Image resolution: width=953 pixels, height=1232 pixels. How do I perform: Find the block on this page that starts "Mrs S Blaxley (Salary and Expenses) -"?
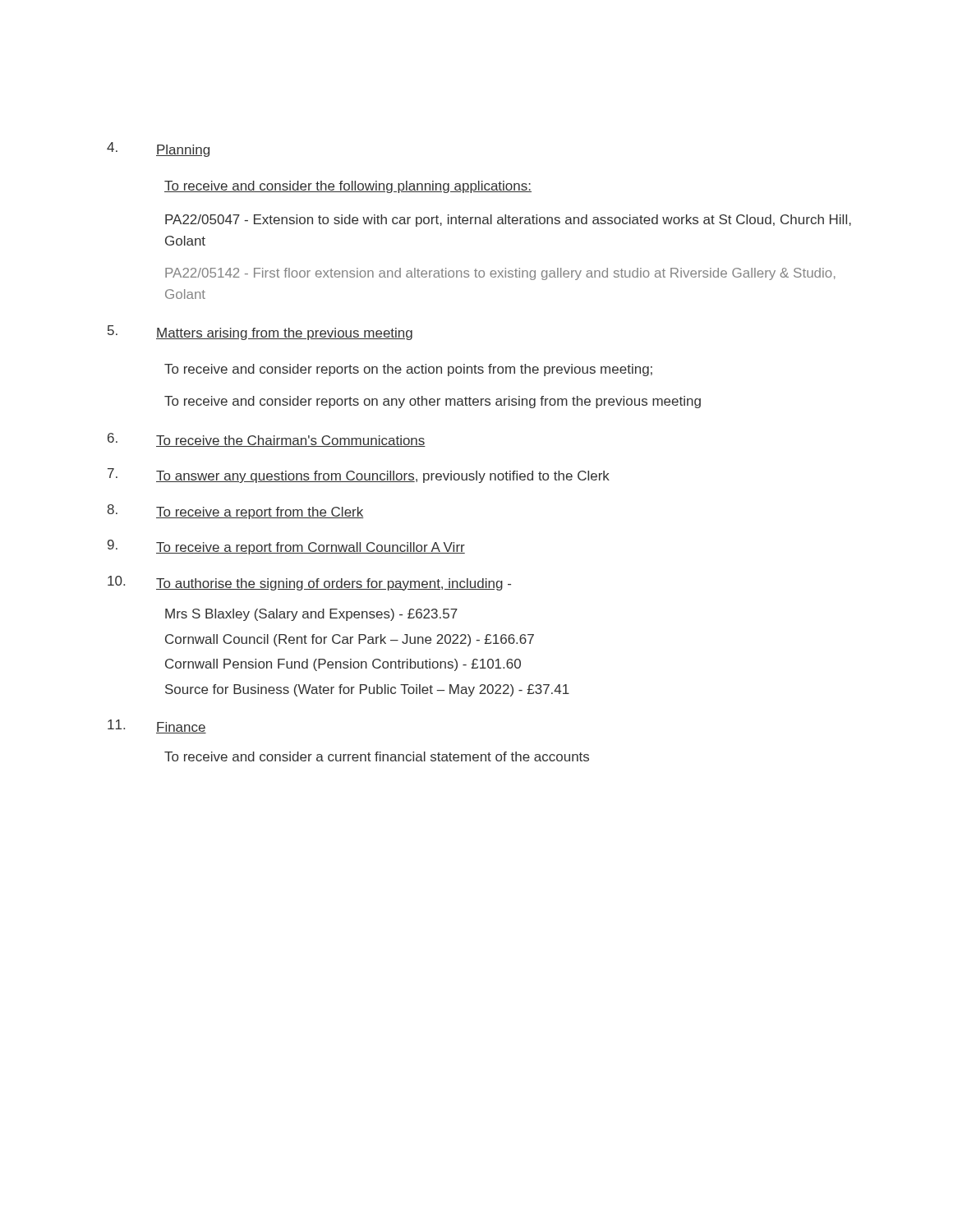pyautogui.click(x=367, y=652)
